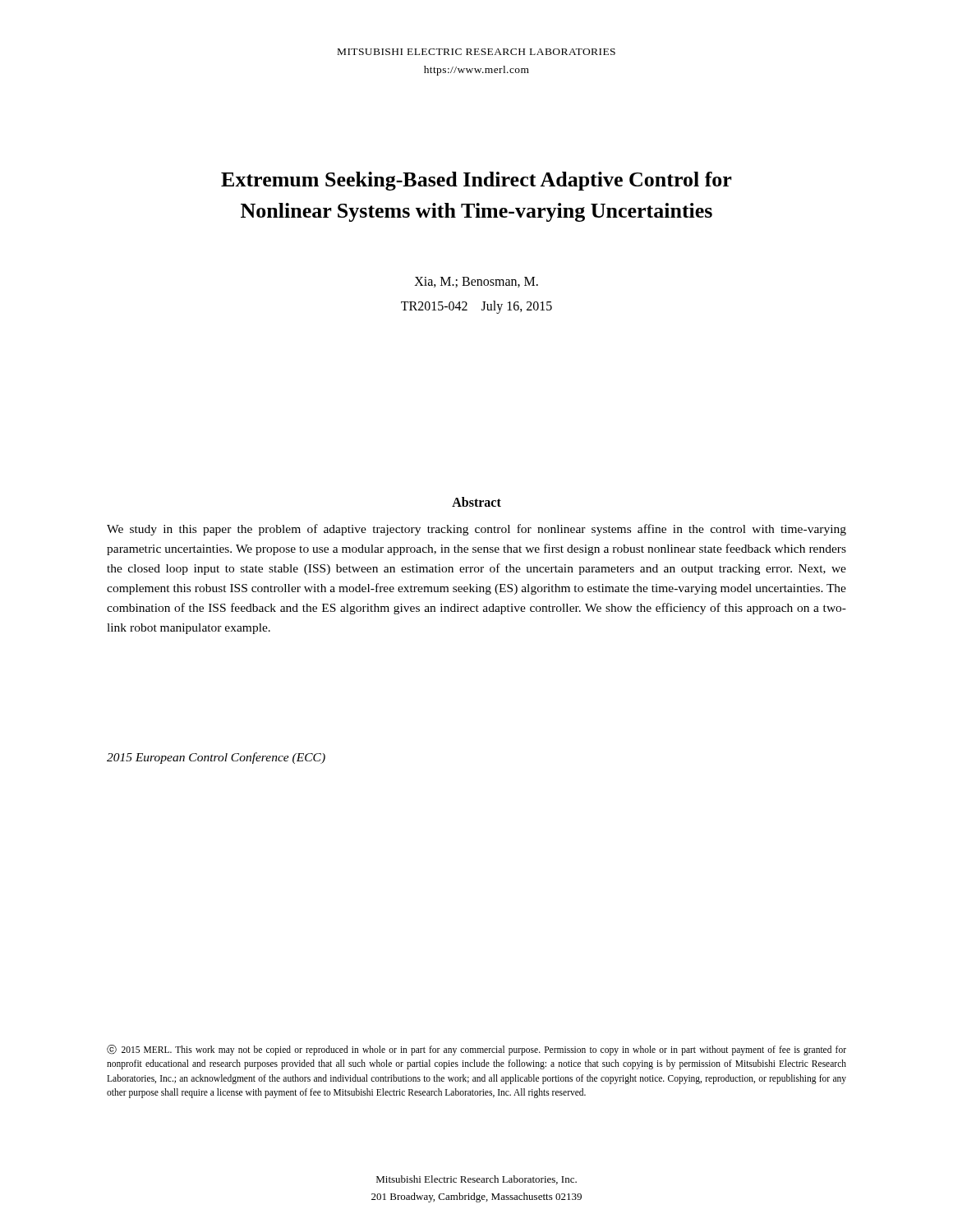
Task: Locate the text block starting "Xia, M.; Benosman,"
Action: (476, 281)
